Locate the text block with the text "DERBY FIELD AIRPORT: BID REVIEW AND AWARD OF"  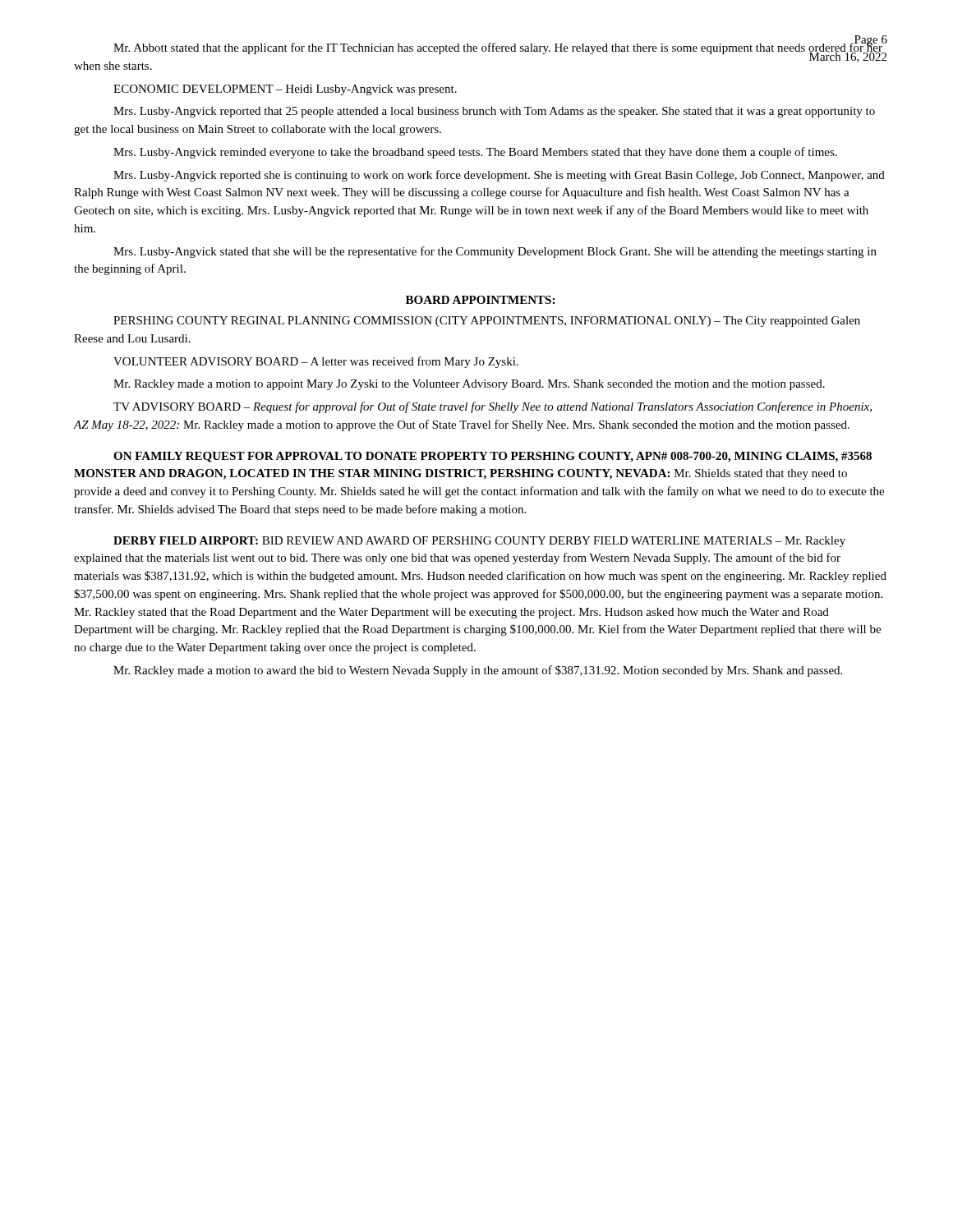click(481, 606)
